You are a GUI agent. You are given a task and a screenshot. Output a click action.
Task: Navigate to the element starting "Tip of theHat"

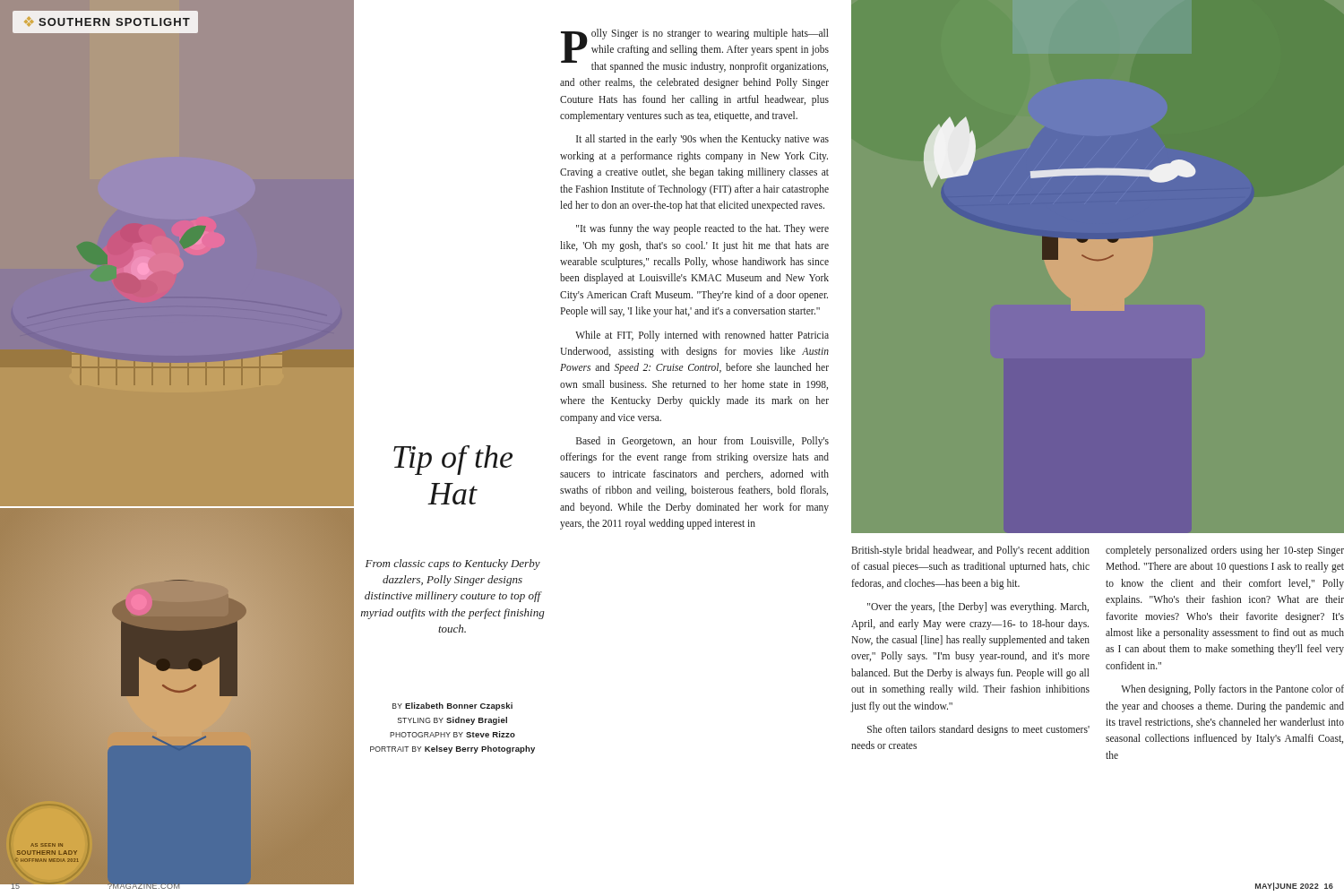point(453,476)
